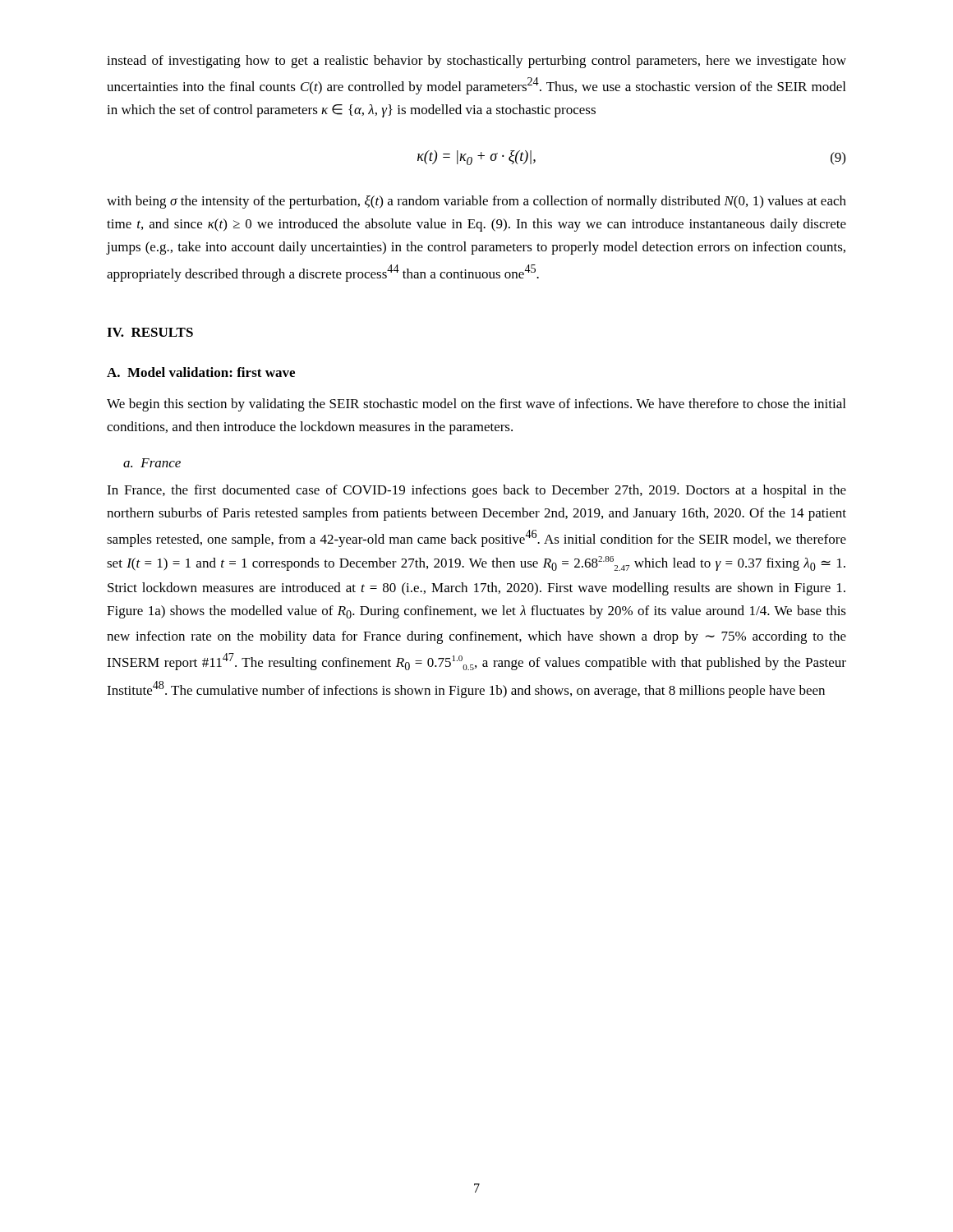Locate the section header containing "IV. RESULTS"

(x=150, y=332)
